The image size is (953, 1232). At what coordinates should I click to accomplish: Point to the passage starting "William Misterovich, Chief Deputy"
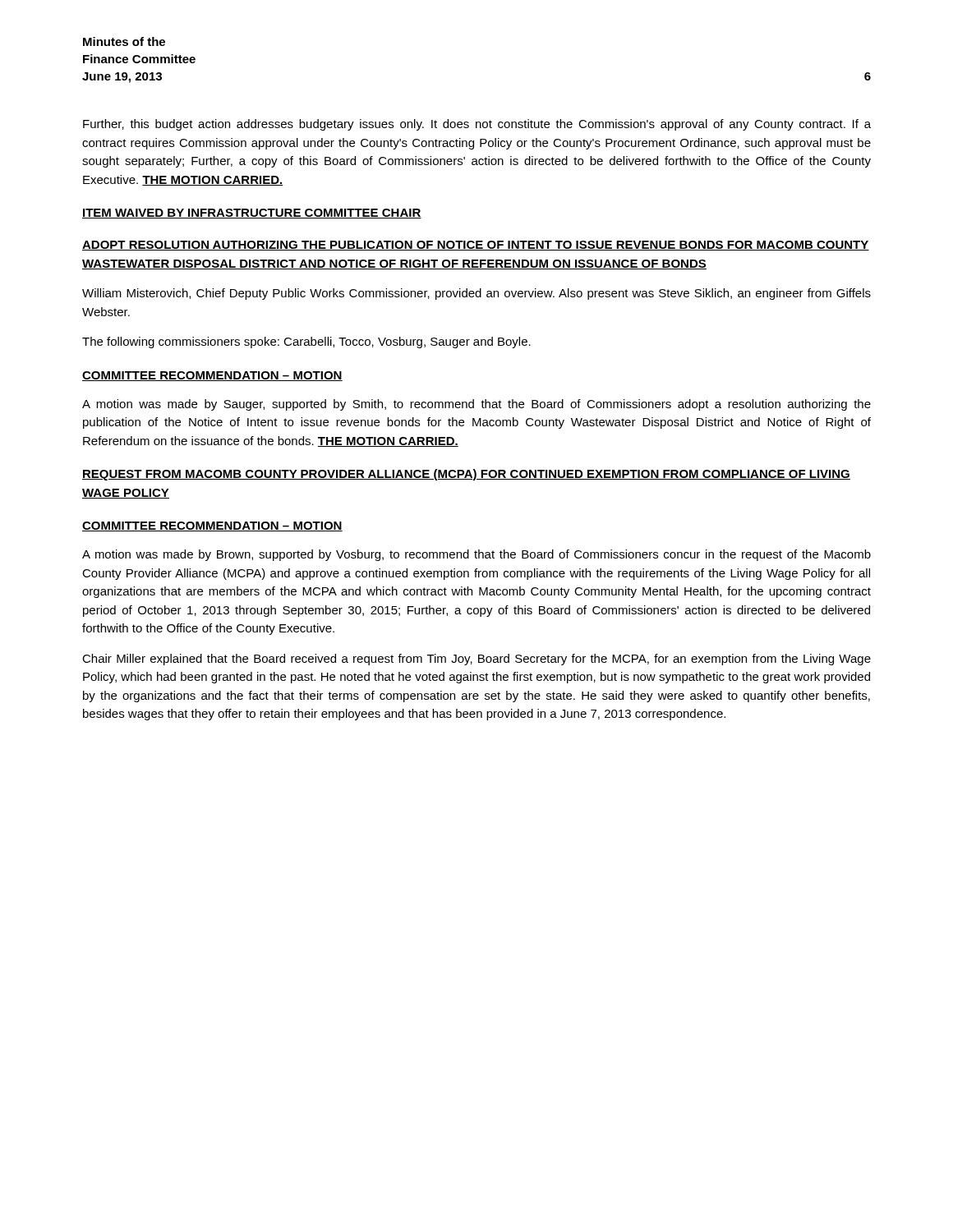click(476, 303)
